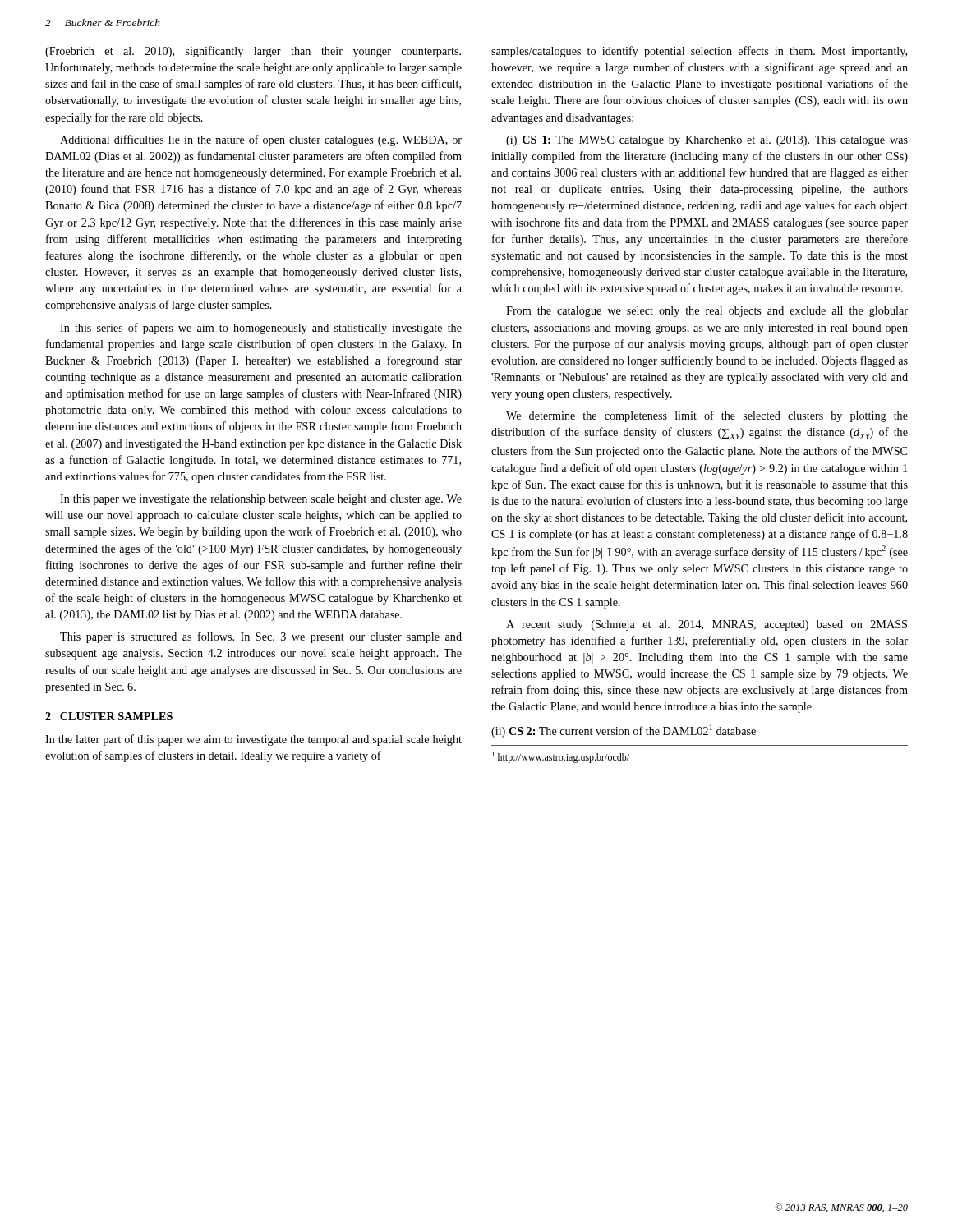Image resolution: width=953 pixels, height=1232 pixels.
Task: Click the passage that begins "From the catalogue we select"
Action: tap(700, 352)
